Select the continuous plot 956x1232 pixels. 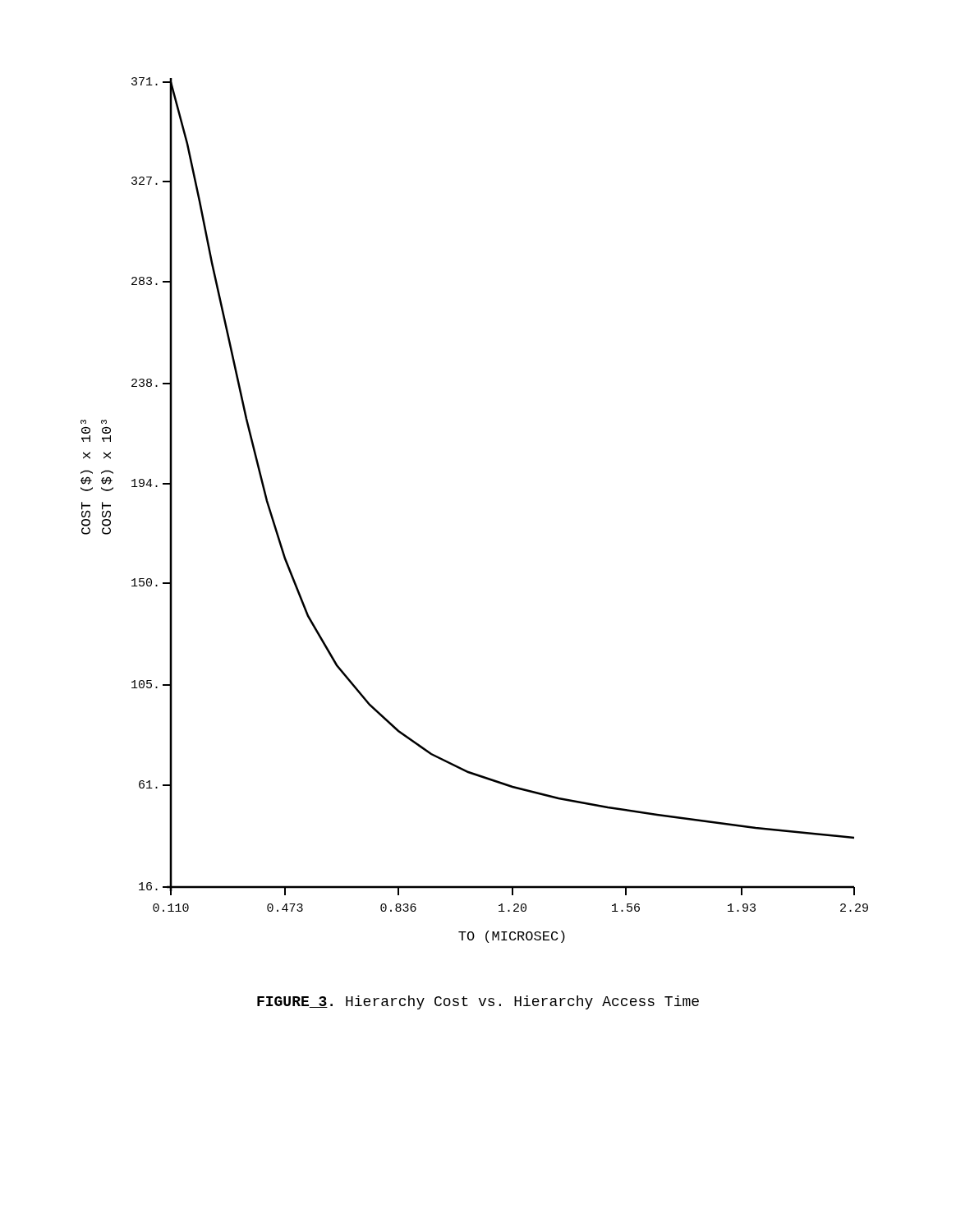(468, 517)
